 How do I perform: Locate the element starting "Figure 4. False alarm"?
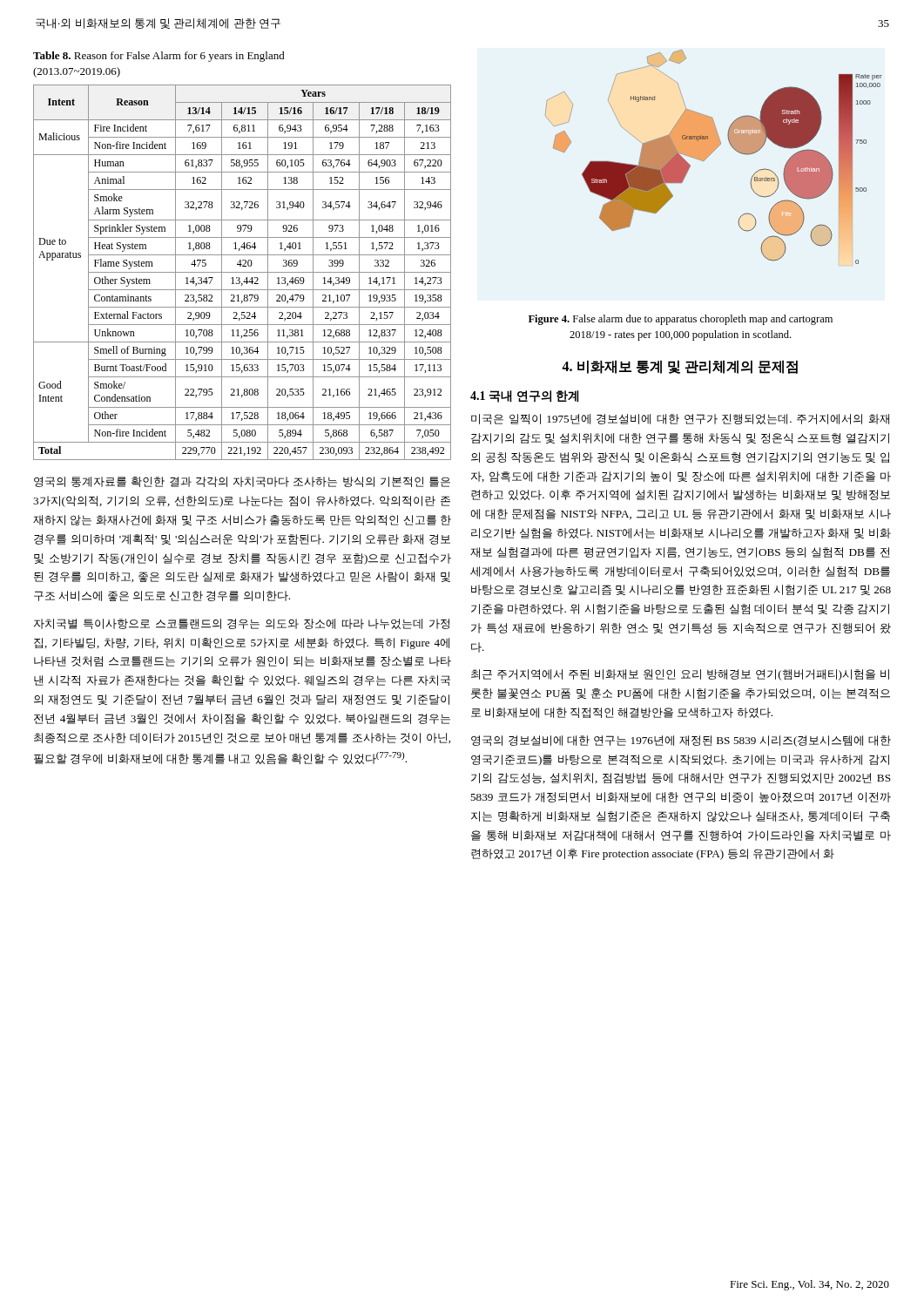coord(681,327)
